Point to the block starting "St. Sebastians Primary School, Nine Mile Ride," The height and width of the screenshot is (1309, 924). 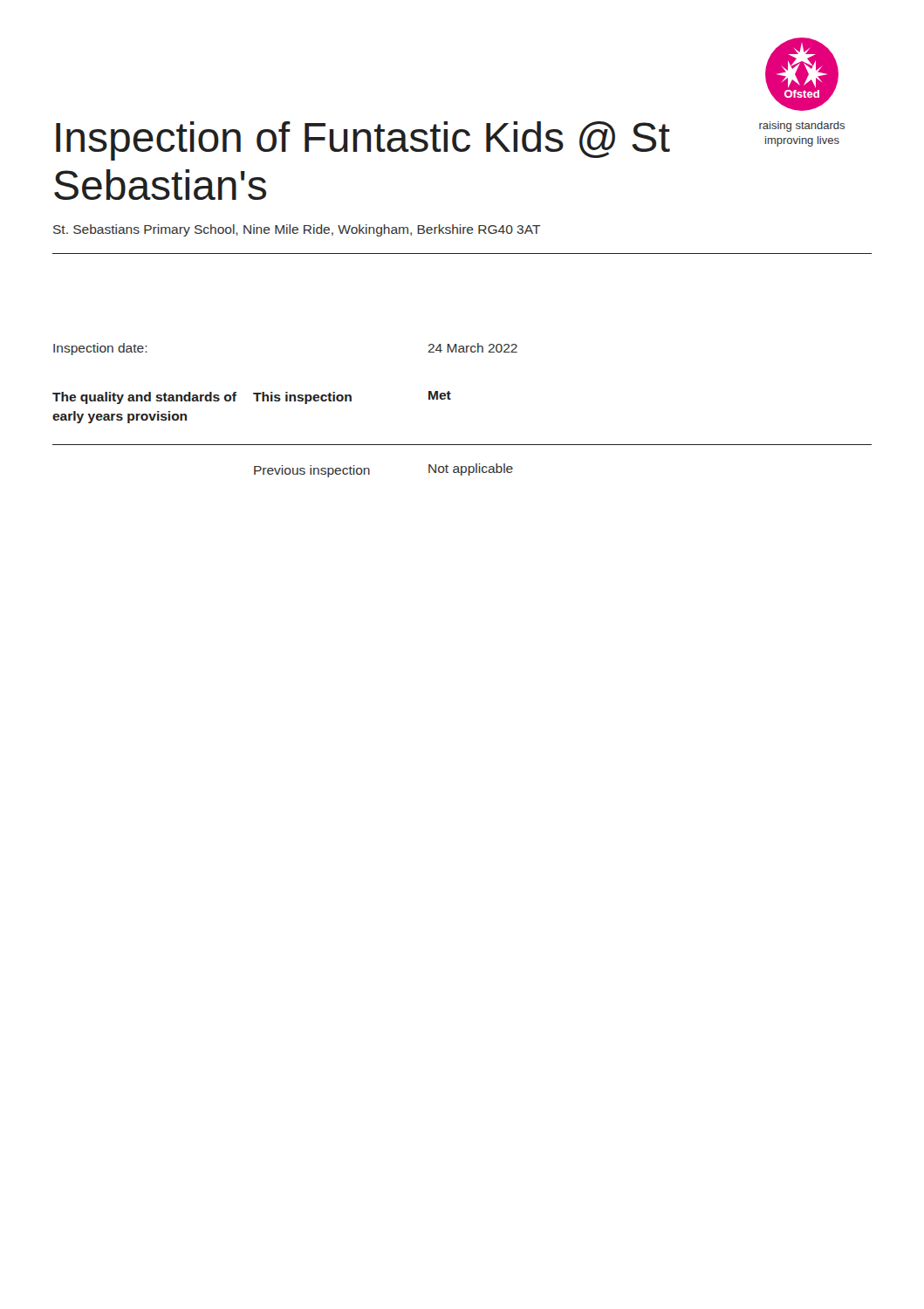point(462,230)
